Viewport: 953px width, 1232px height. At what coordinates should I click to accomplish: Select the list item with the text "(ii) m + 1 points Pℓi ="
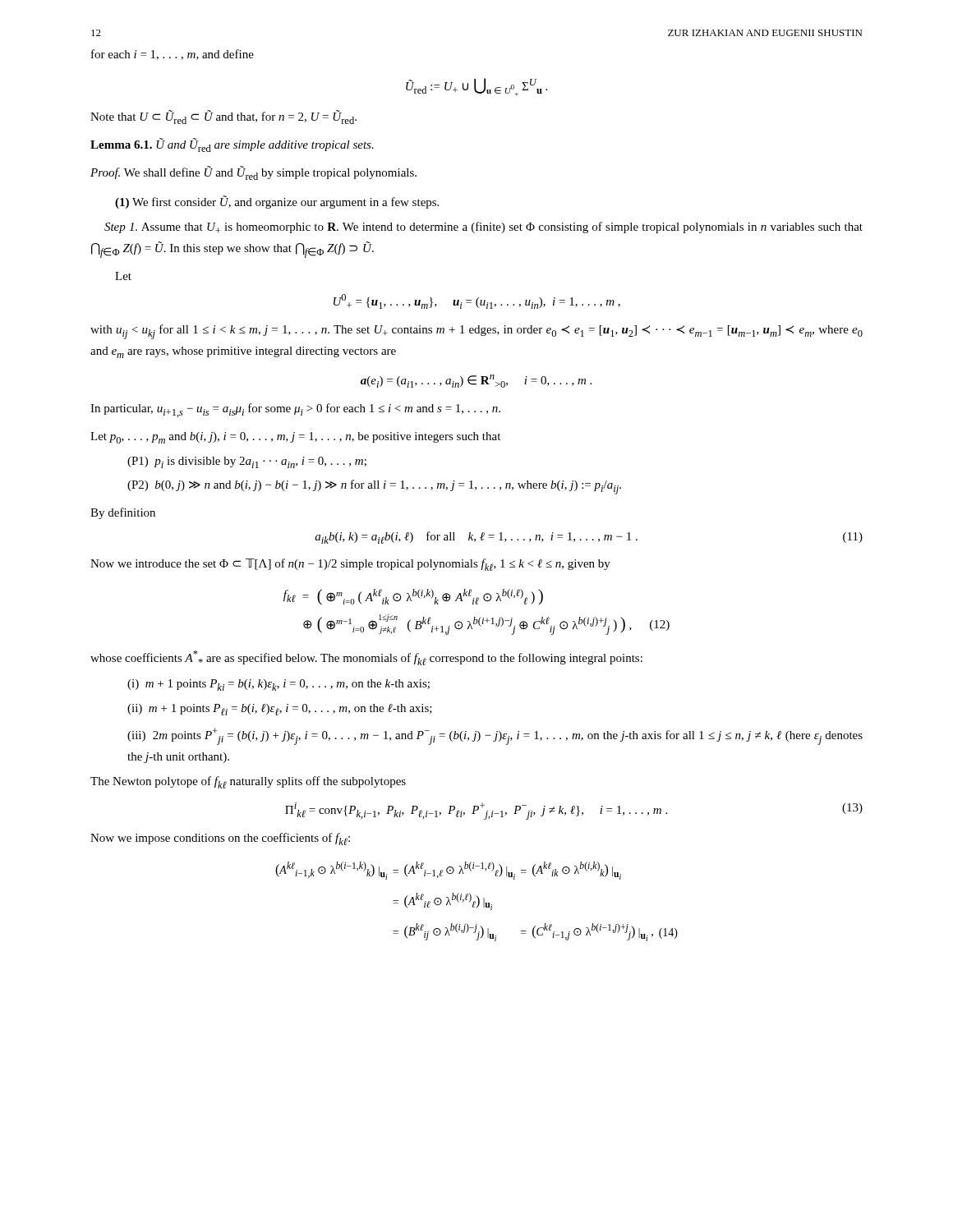point(280,710)
